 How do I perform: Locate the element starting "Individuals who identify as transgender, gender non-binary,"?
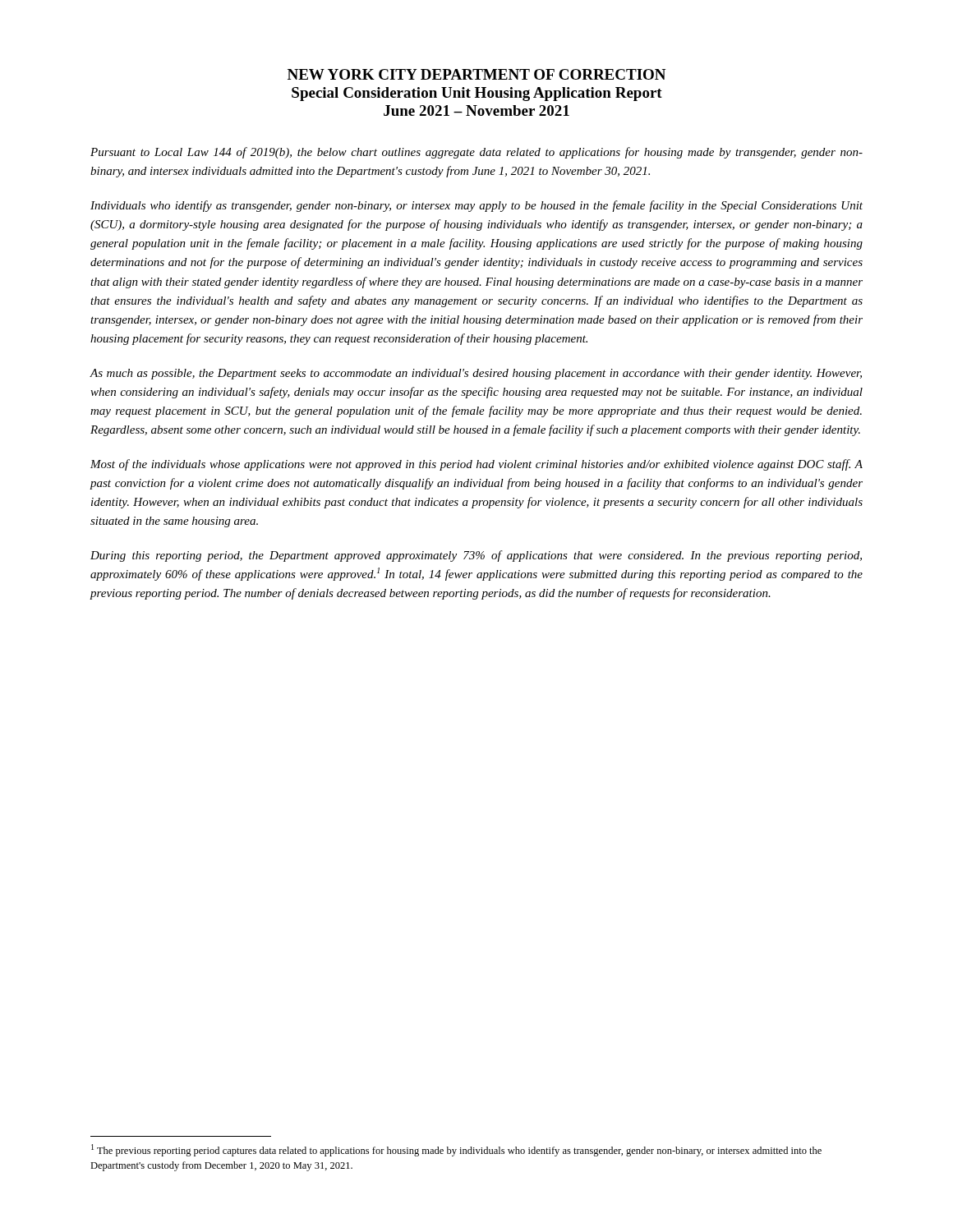point(476,272)
